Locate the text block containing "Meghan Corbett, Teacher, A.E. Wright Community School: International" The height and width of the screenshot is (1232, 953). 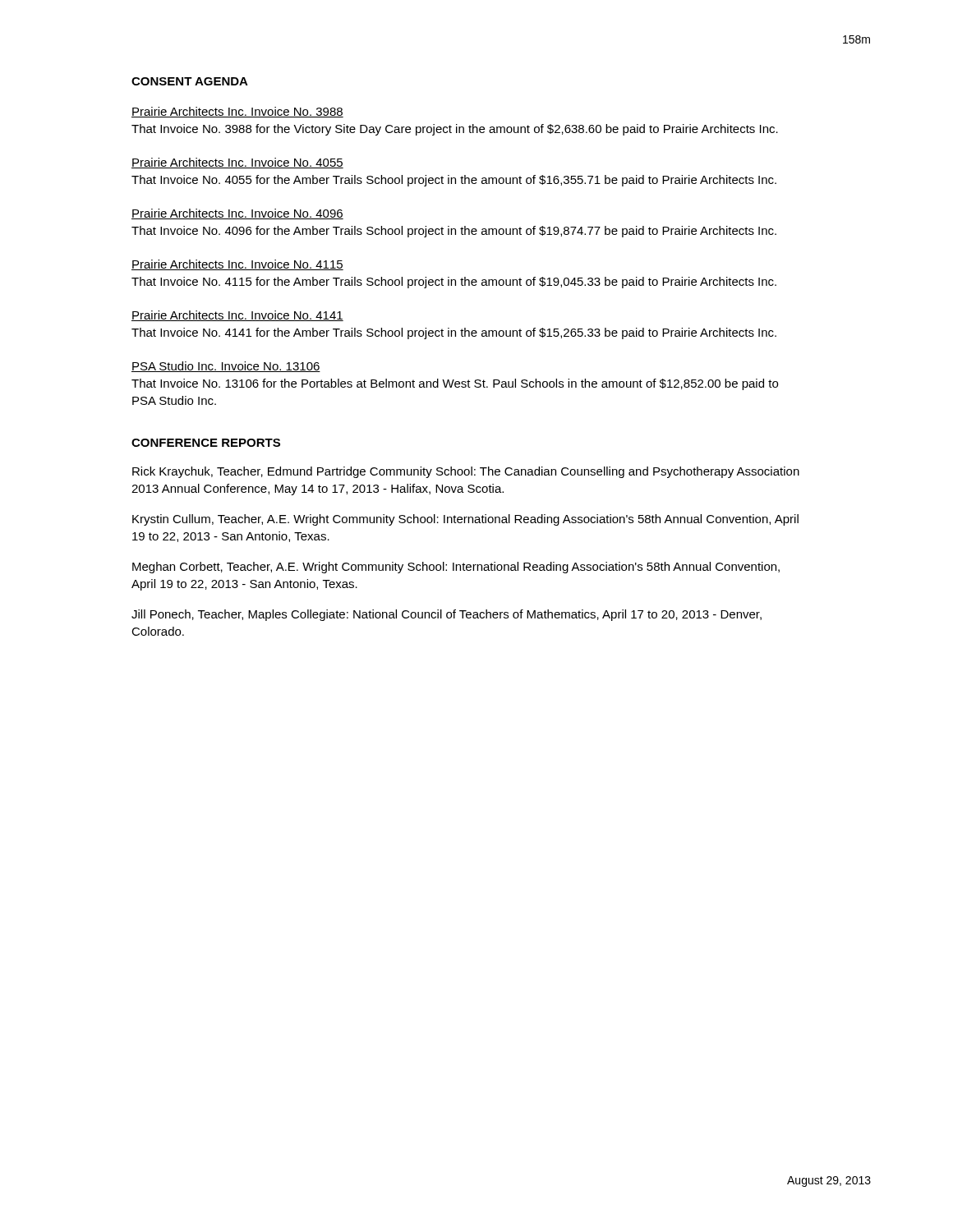[456, 575]
